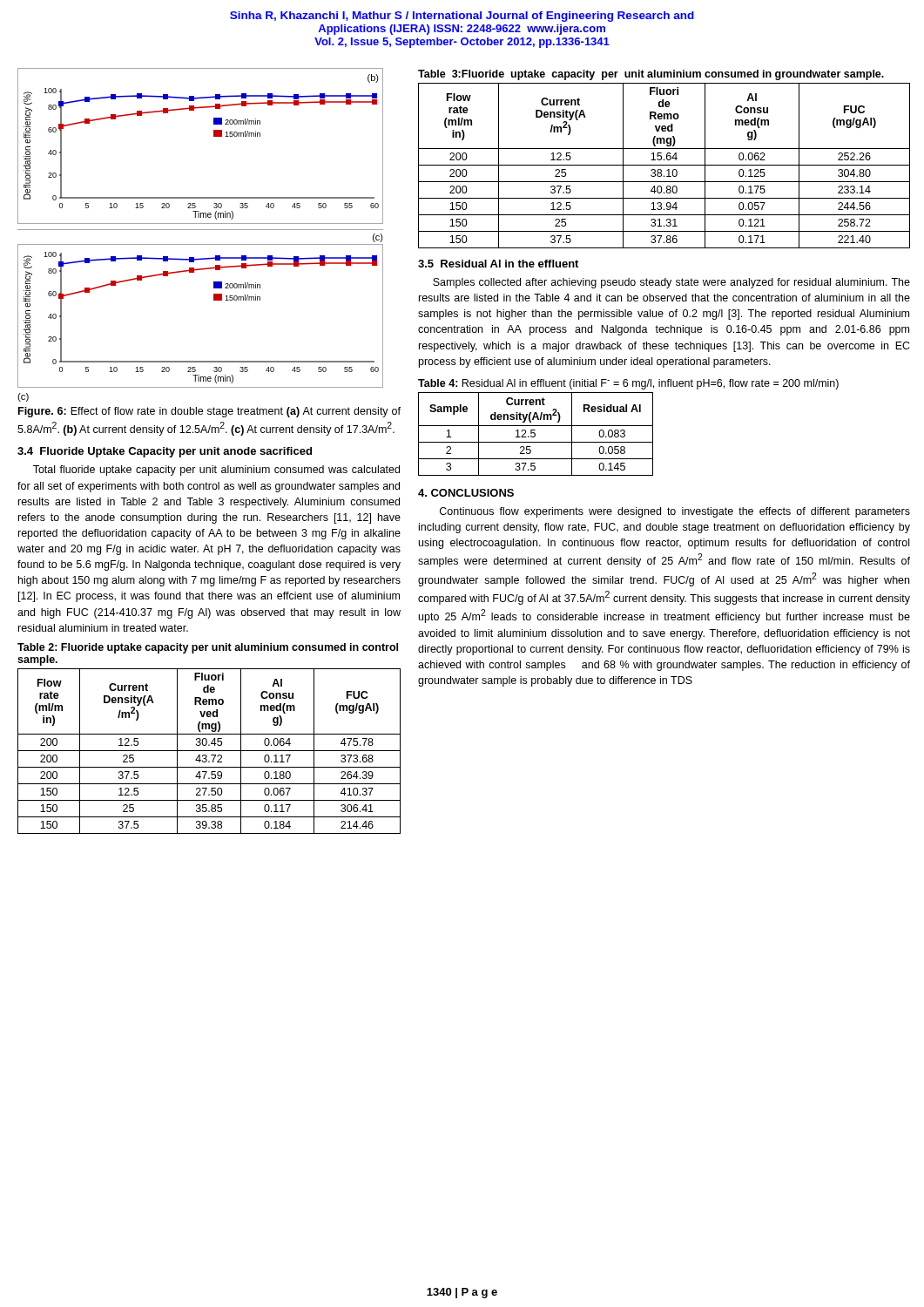Find the line chart
The width and height of the screenshot is (924, 1307).
pyautogui.click(x=200, y=228)
